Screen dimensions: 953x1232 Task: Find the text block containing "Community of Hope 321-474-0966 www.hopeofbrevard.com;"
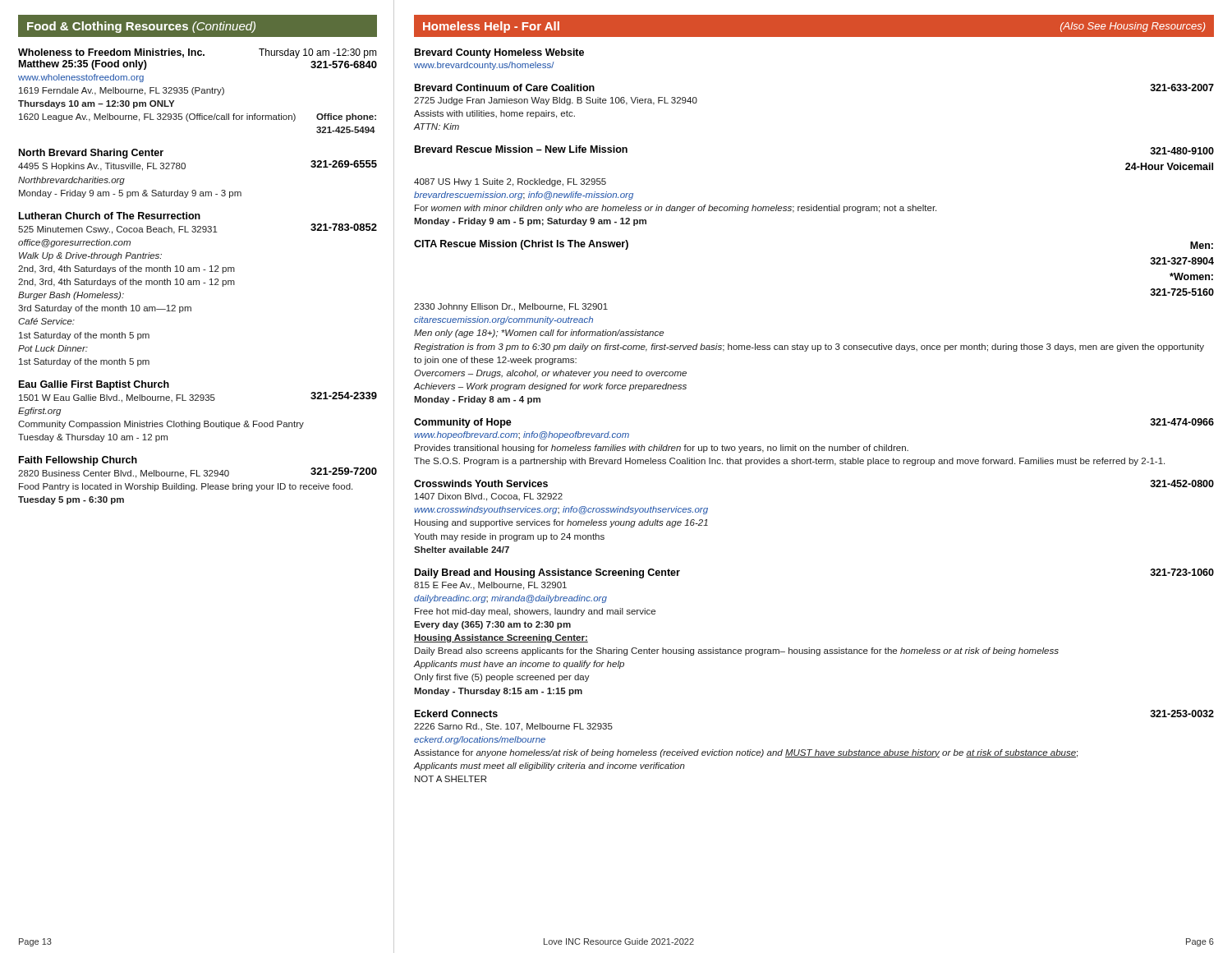pyautogui.click(x=814, y=442)
